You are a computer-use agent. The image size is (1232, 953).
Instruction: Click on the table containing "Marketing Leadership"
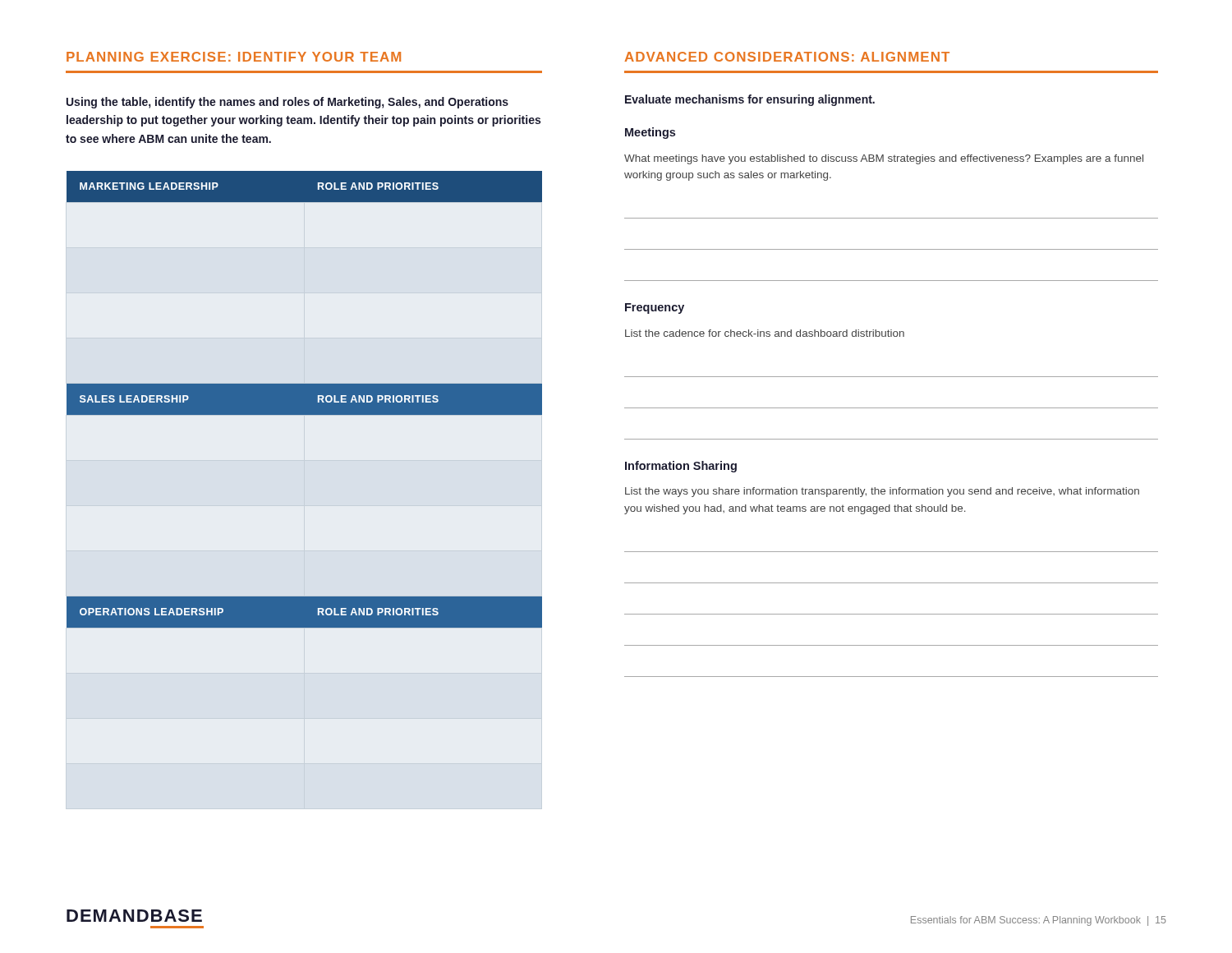(304, 277)
